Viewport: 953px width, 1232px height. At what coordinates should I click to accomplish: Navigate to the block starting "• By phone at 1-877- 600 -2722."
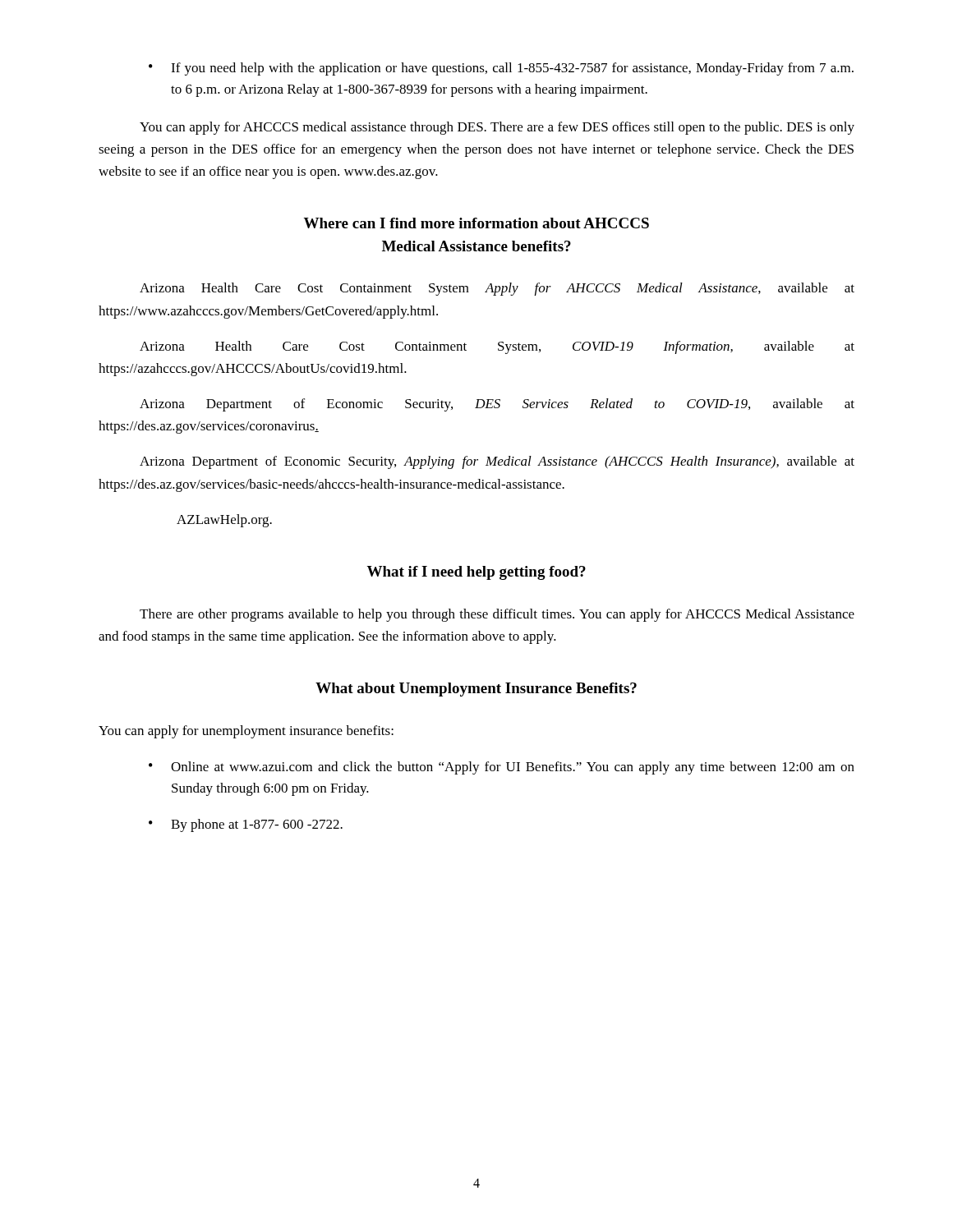point(246,825)
